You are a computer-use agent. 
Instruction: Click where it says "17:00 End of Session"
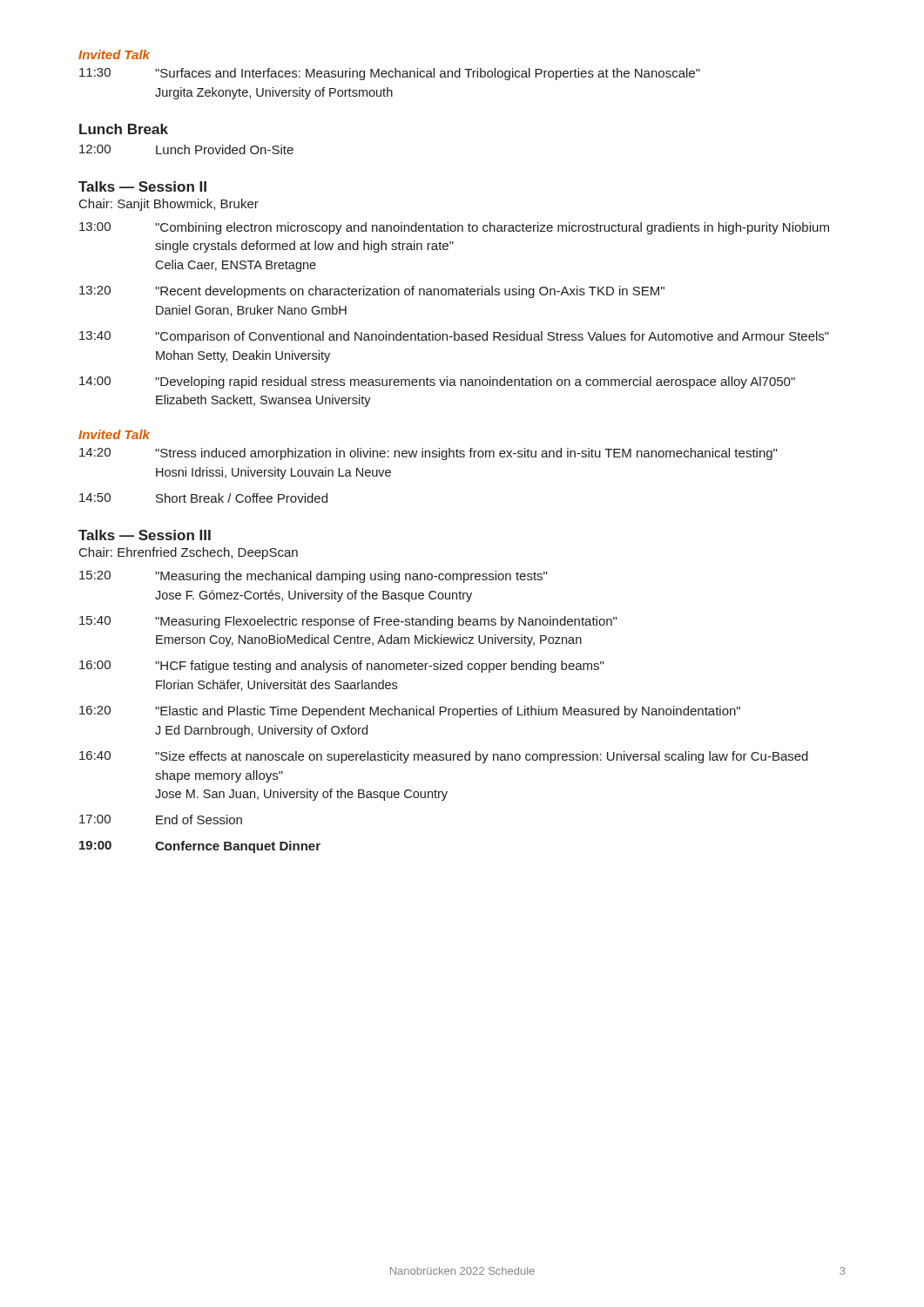coord(161,819)
